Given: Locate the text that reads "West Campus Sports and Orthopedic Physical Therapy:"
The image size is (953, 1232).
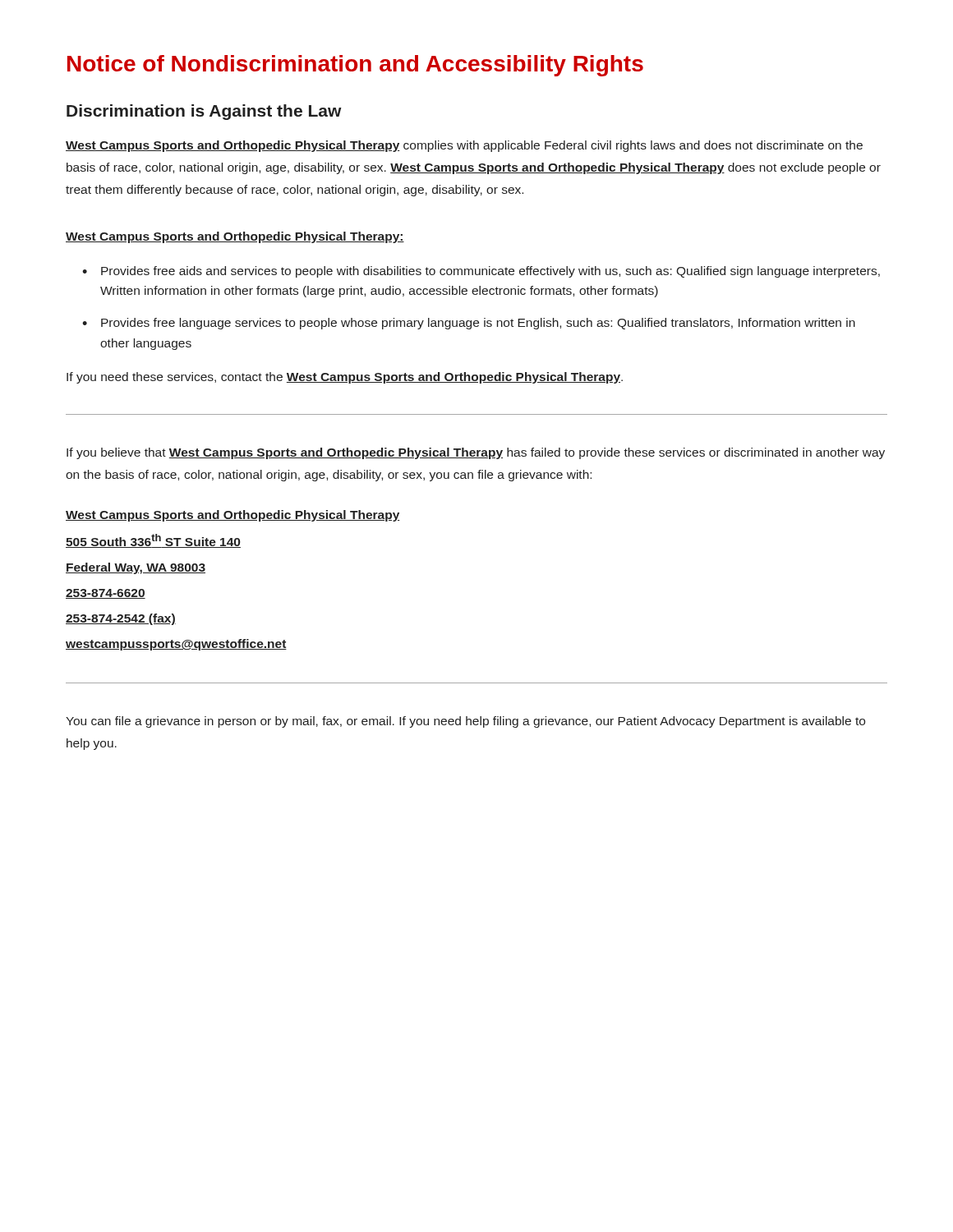Looking at the screenshot, I should [235, 236].
